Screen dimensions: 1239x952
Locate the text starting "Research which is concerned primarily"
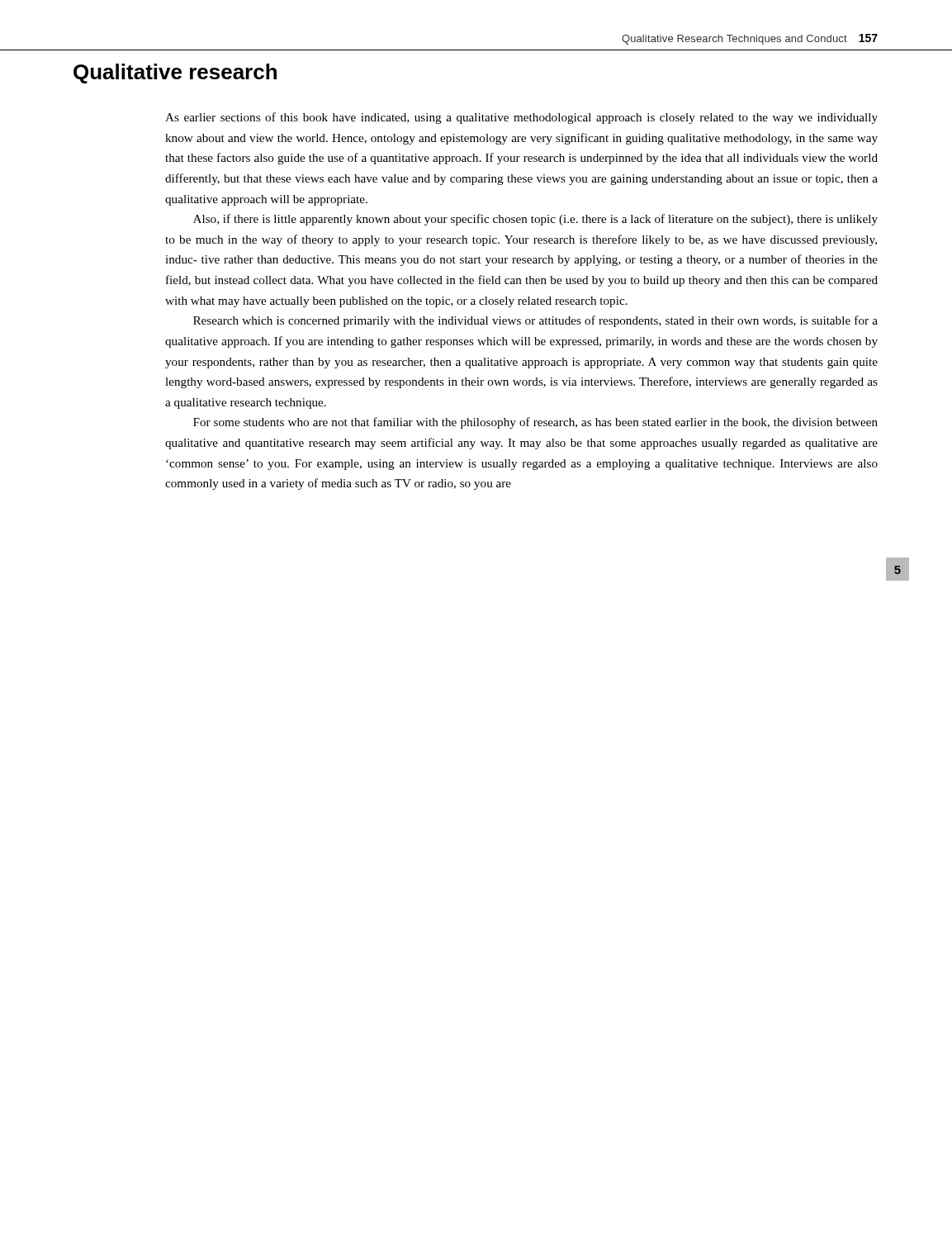click(521, 362)
